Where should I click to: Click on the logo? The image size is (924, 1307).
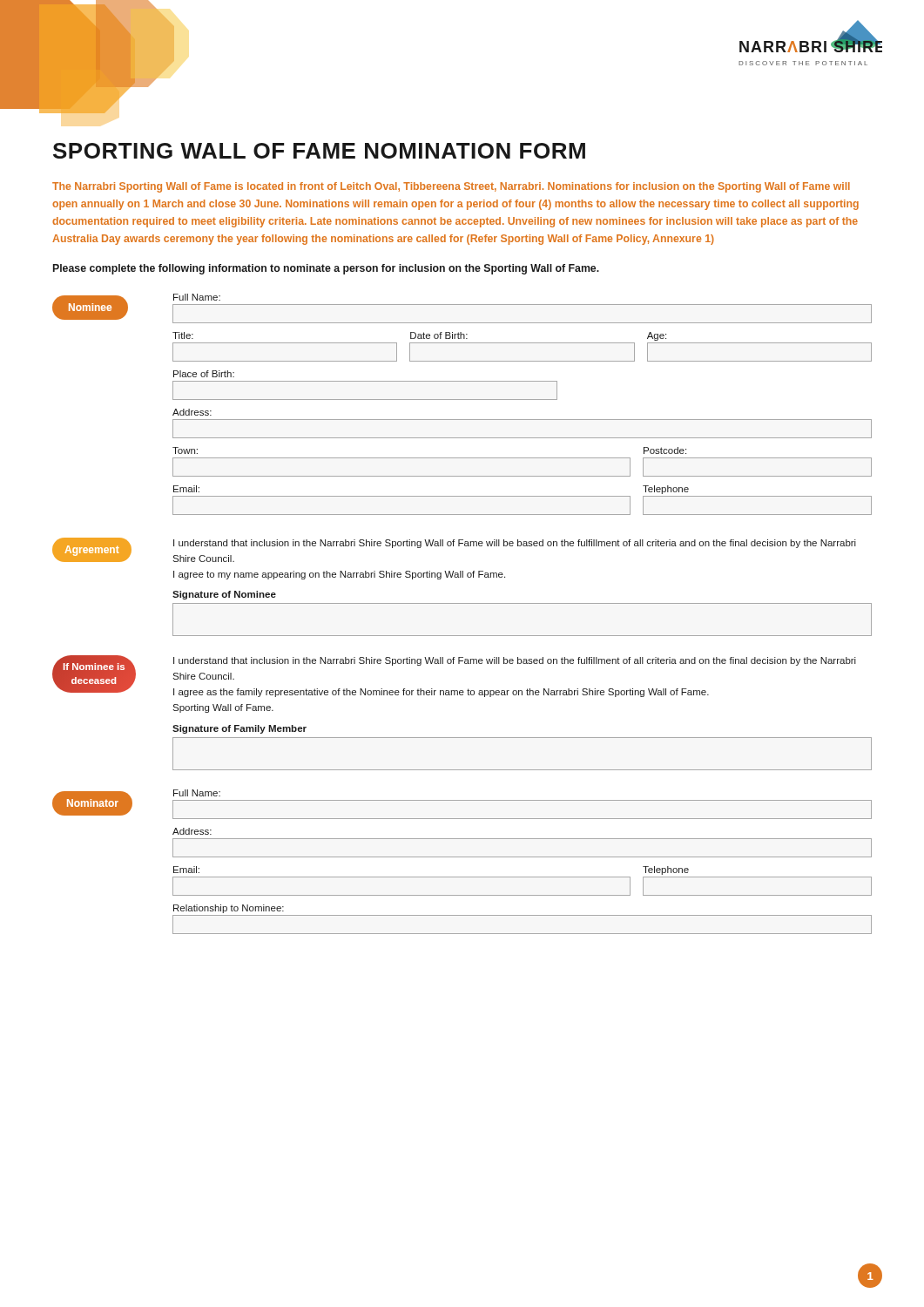[x=810, y=48]
